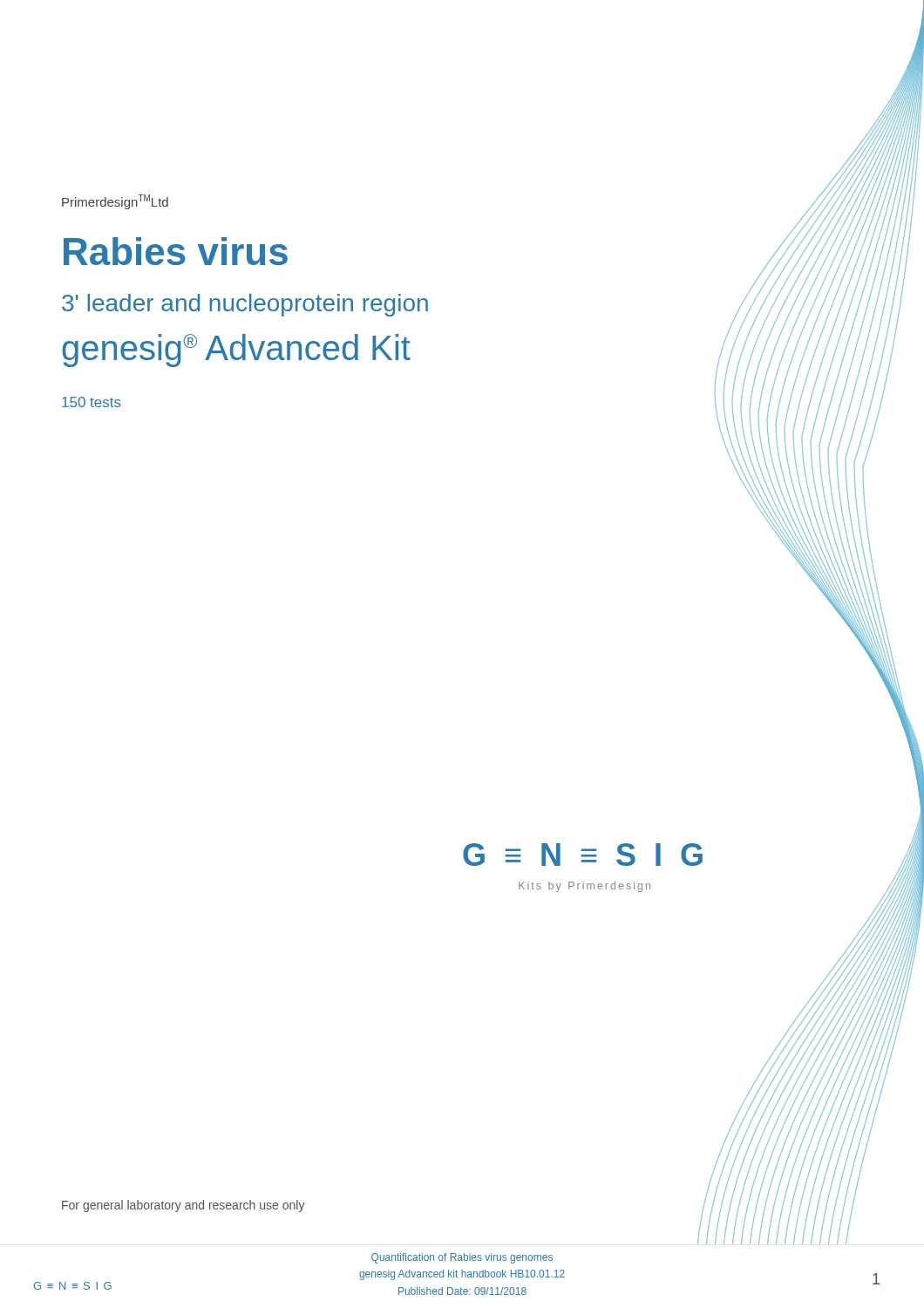Locate the illustration
The height and width of the screenshot is (1308, 924).
732,623
